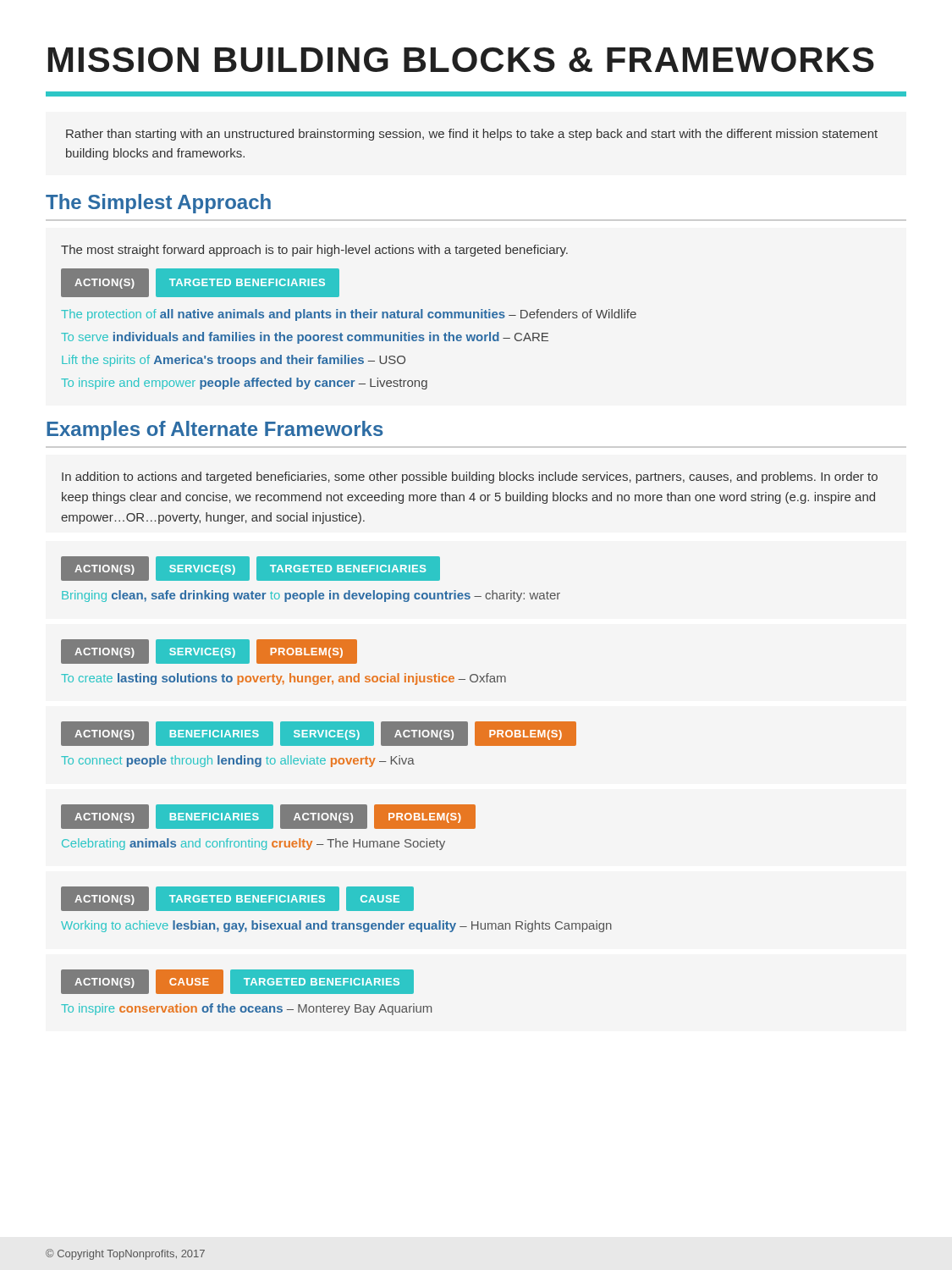The width and height of the screenshot is (952, 1270).
Task: Where is the passage that starts "The most straight forward approach is"?
Action: point(315,249)
